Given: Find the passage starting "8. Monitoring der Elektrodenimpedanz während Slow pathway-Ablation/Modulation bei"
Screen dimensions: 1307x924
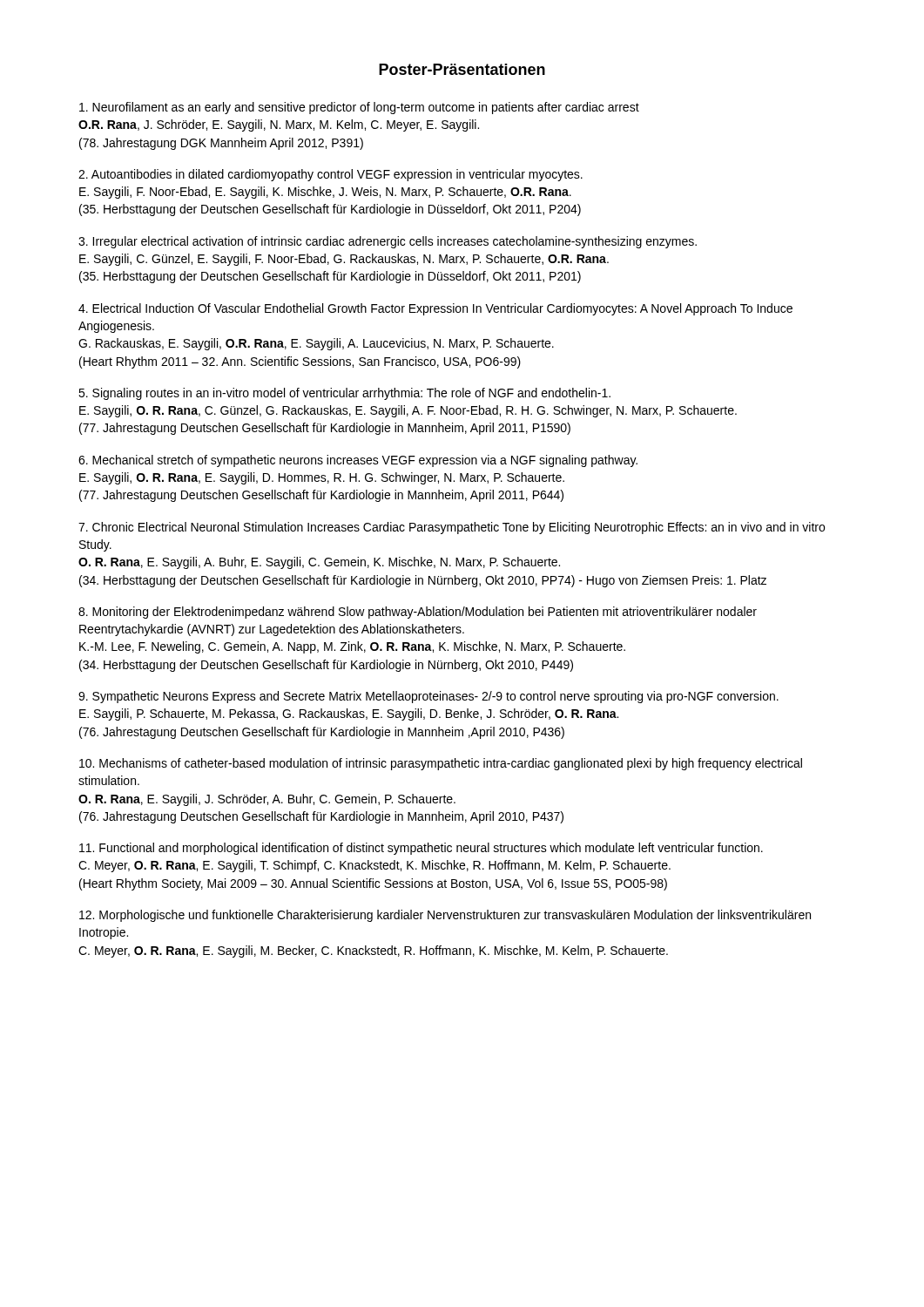Looking at the screenshot, I should [418, 638].
